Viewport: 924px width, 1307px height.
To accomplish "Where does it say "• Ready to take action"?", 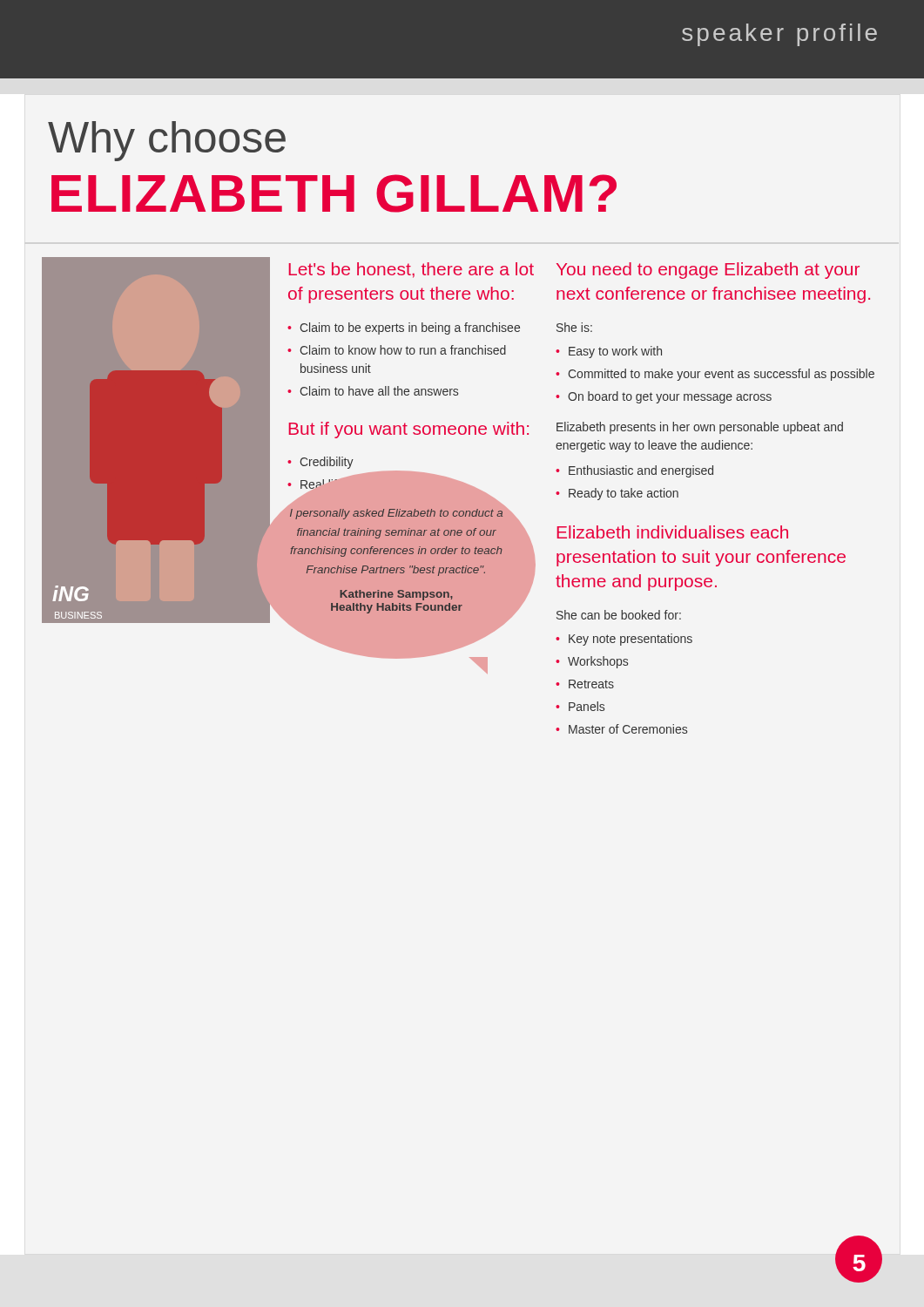I will 617,493.
